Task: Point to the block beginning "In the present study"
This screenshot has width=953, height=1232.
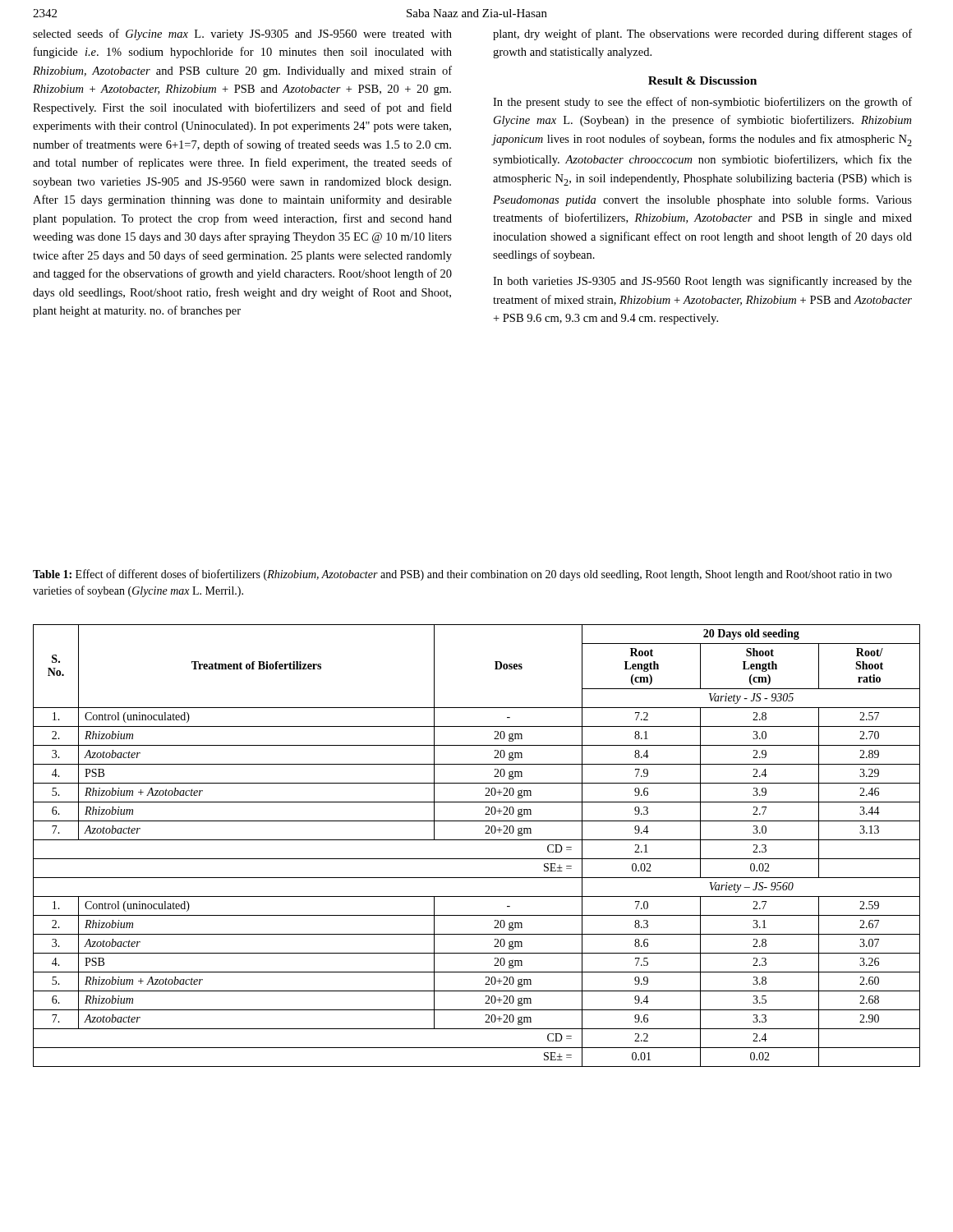Action: tap(702, 178)
